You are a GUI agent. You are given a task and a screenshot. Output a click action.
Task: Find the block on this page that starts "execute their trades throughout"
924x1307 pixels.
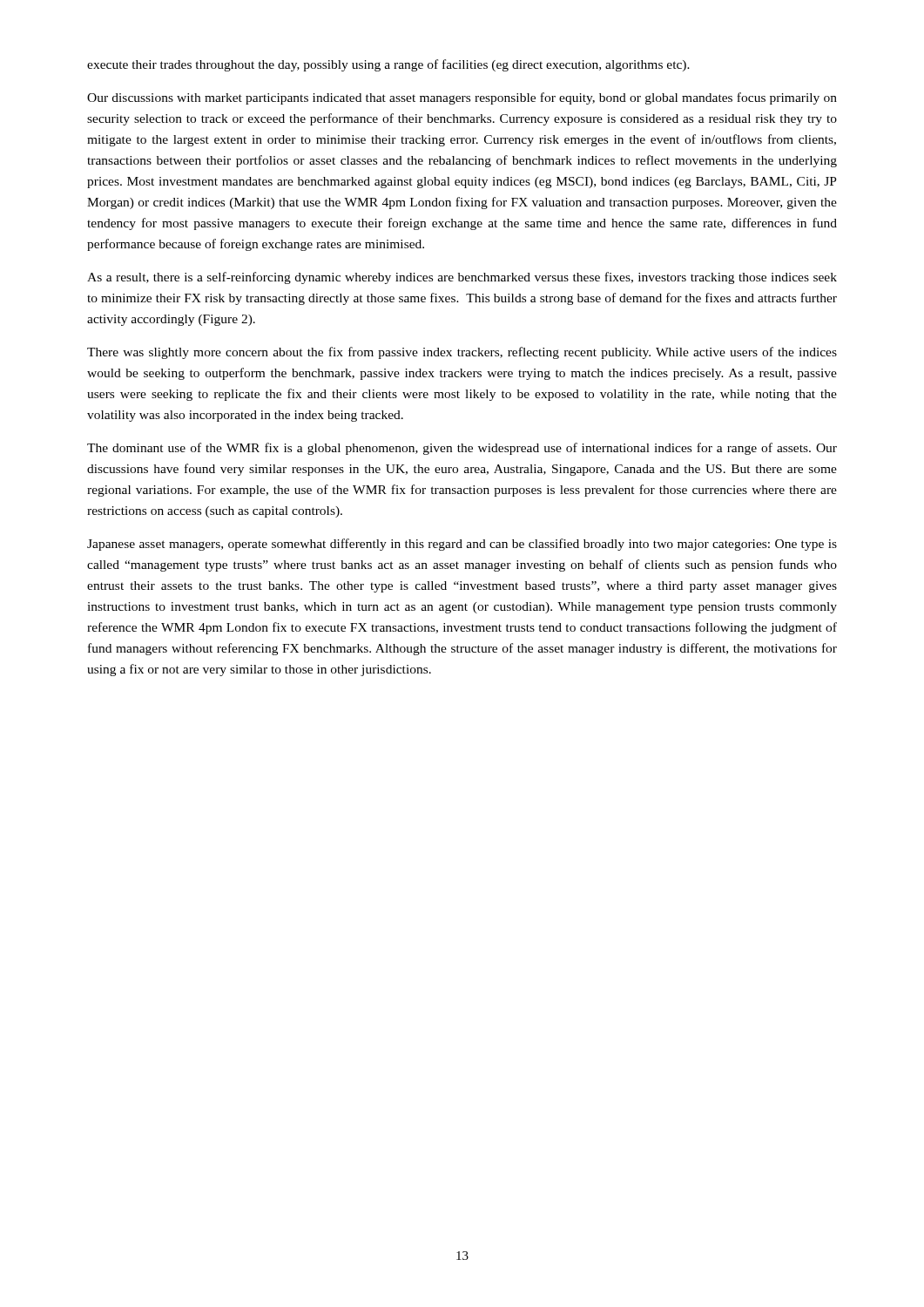click(x=389, y=64)
